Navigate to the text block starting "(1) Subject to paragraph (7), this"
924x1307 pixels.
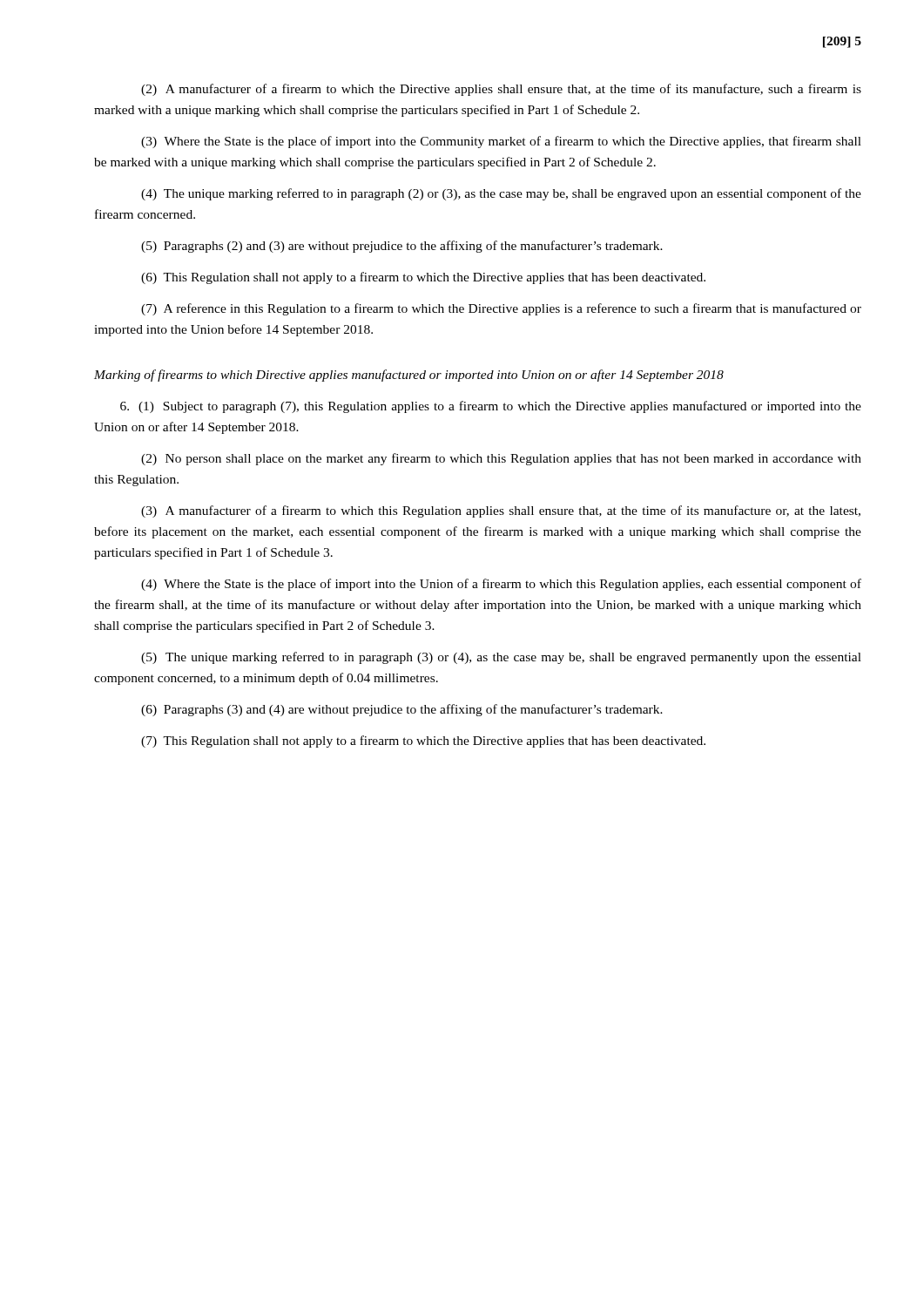coord(478,416)
